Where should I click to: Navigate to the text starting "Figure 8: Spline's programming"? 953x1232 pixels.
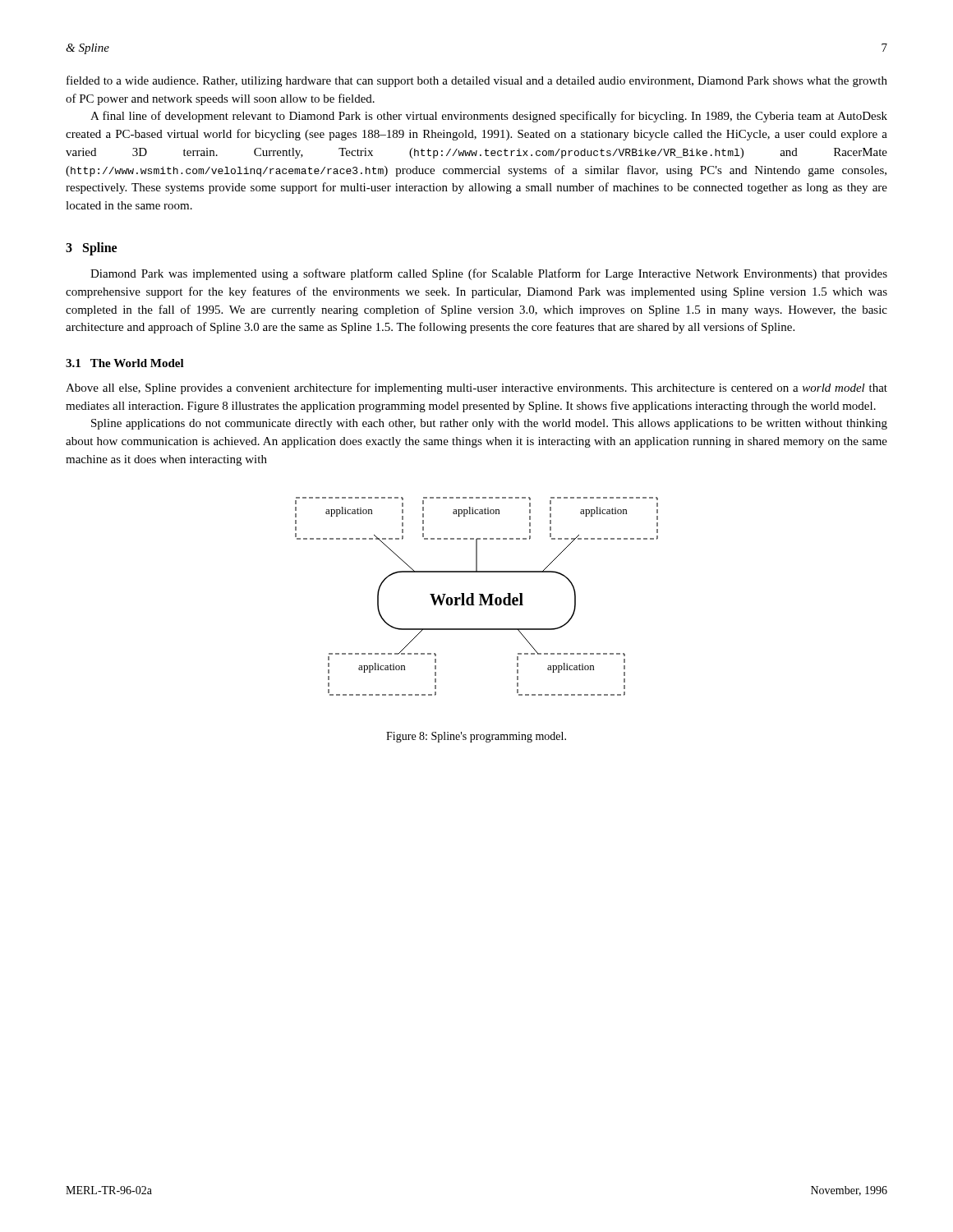(476, 737)
